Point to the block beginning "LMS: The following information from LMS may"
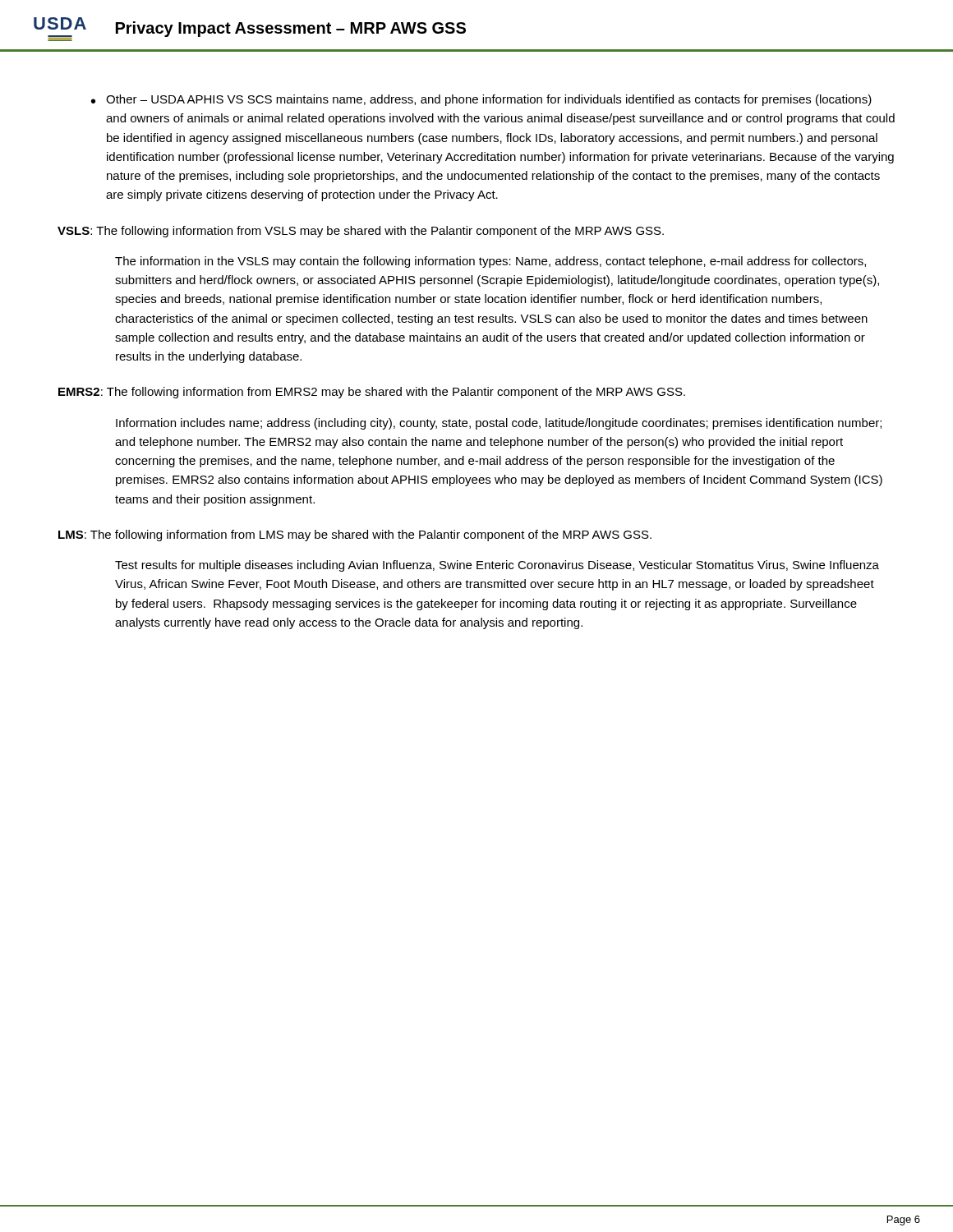 (x=355, y=534)
